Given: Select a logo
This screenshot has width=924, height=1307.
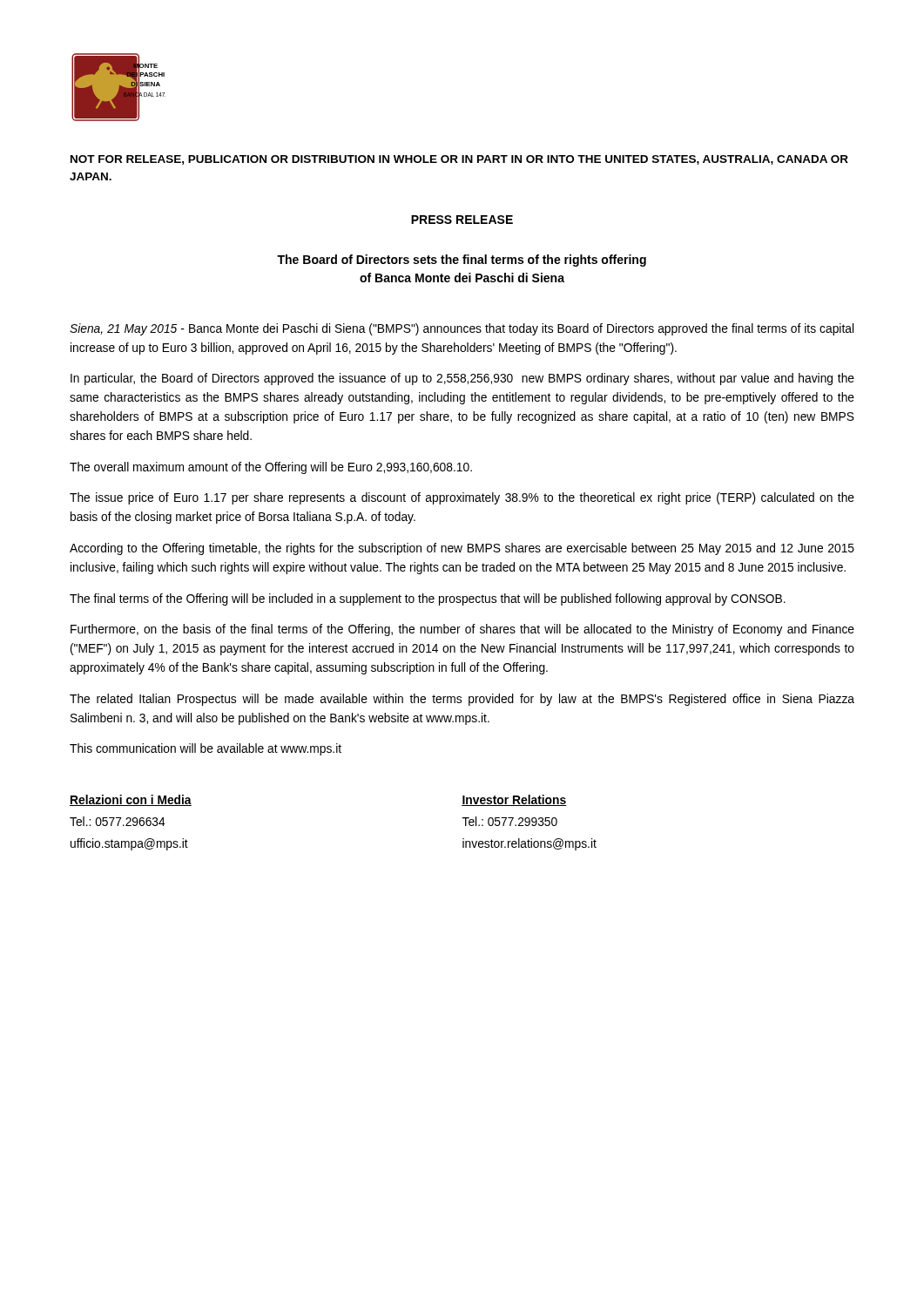Looking at the screenshot, I should pyautogui.click(x=462, y=88).
